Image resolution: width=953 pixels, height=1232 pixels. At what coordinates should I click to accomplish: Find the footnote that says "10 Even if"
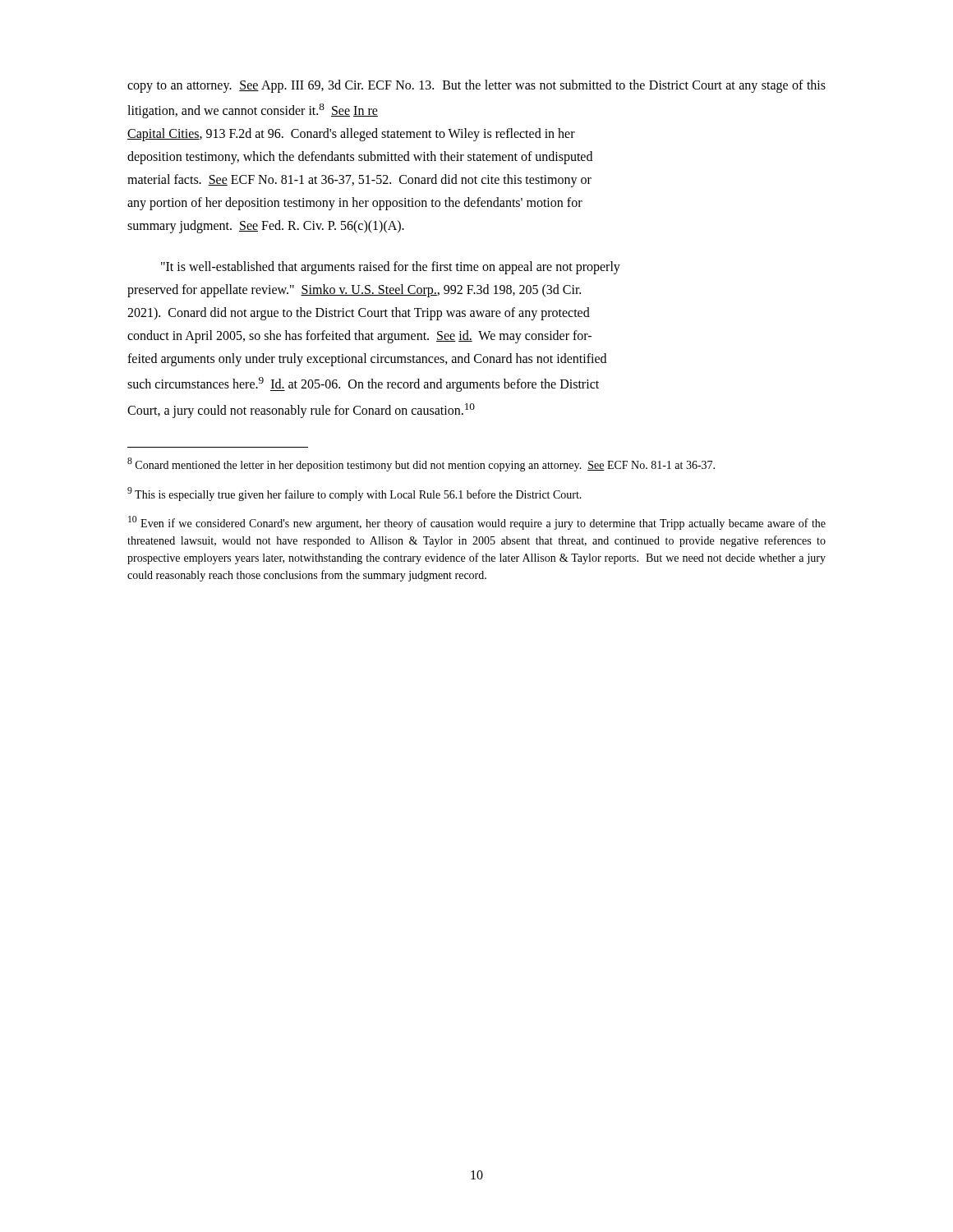(476, 548)
